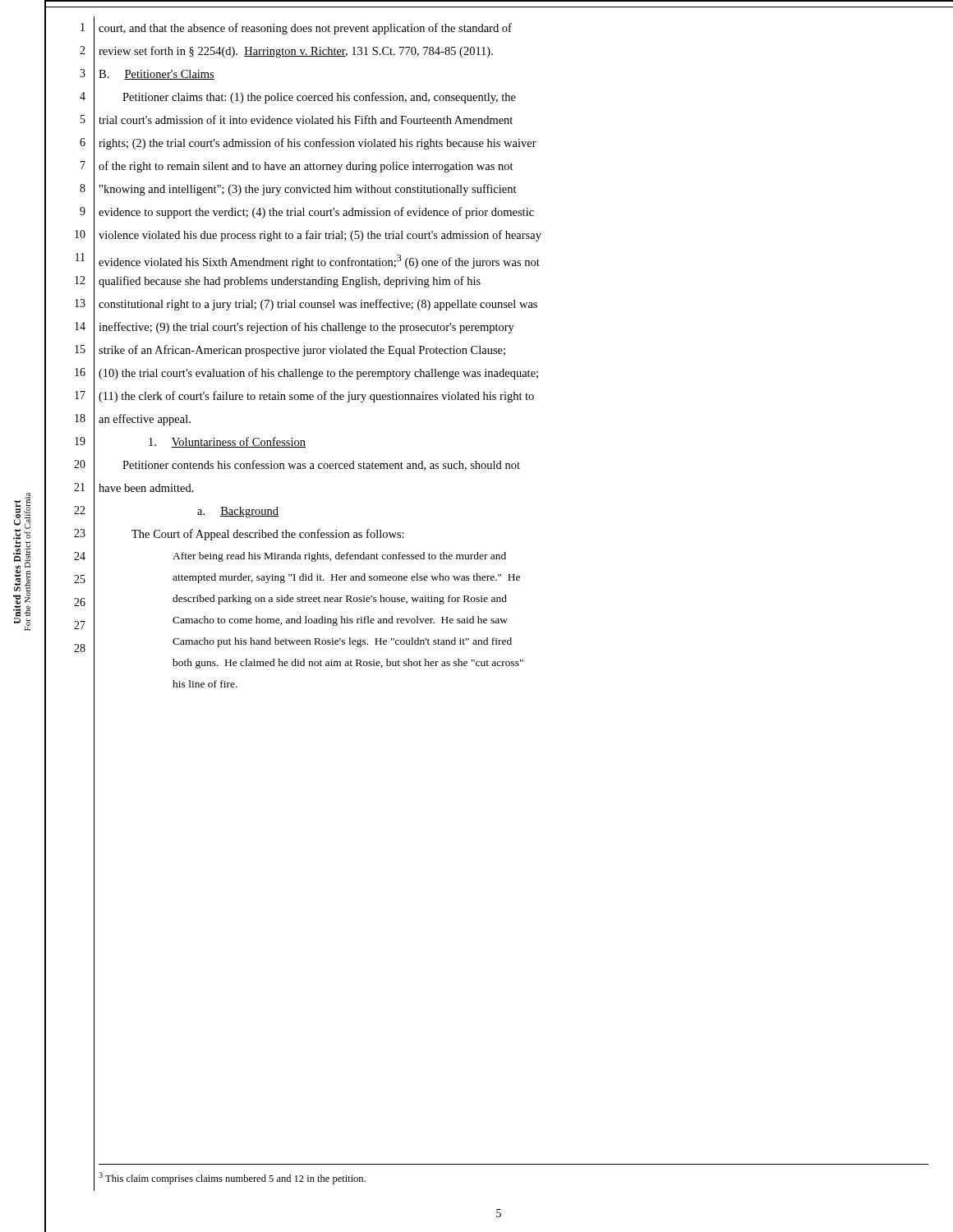953x1232 pixels.
Task: Navigate to the text block starting "3 This claim comprises claims numbered 5 and"
Action: coord(232,1178)
